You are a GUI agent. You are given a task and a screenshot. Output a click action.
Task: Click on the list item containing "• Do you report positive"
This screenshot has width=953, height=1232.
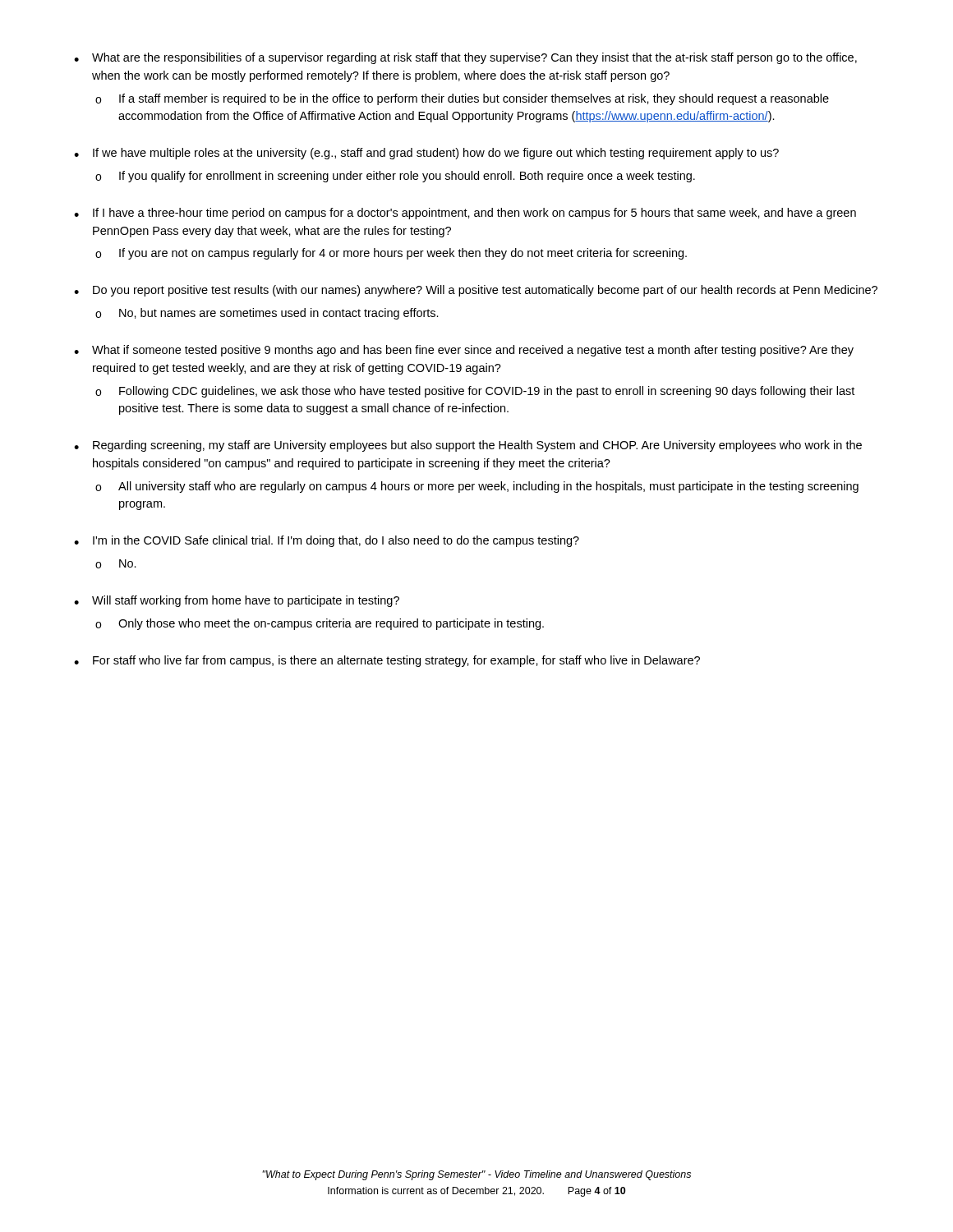[476, 304]
